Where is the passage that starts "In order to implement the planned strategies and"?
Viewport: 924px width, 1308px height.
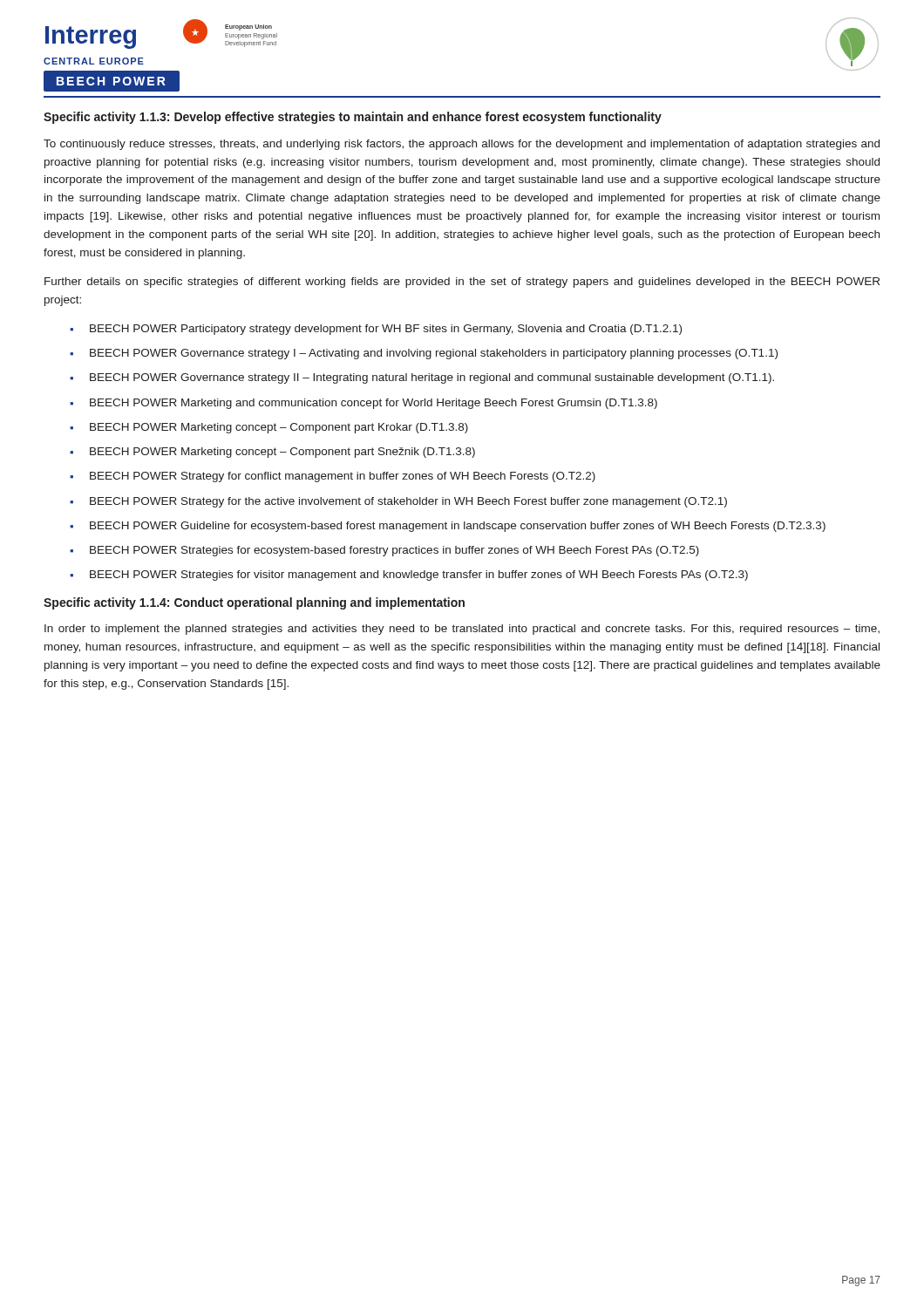coord(462,656)
